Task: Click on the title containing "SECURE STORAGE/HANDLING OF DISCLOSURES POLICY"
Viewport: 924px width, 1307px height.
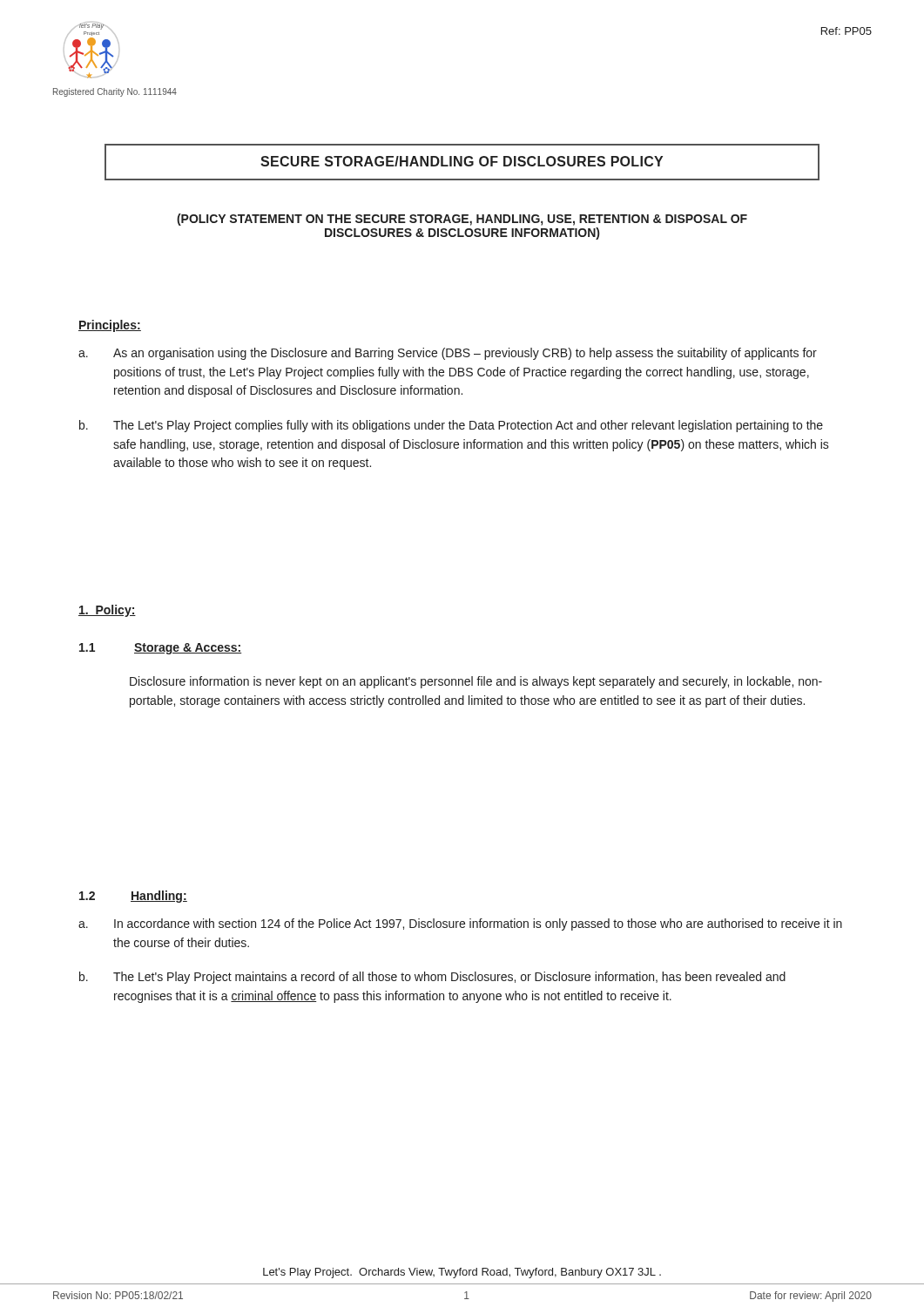Action: (462, 162)
